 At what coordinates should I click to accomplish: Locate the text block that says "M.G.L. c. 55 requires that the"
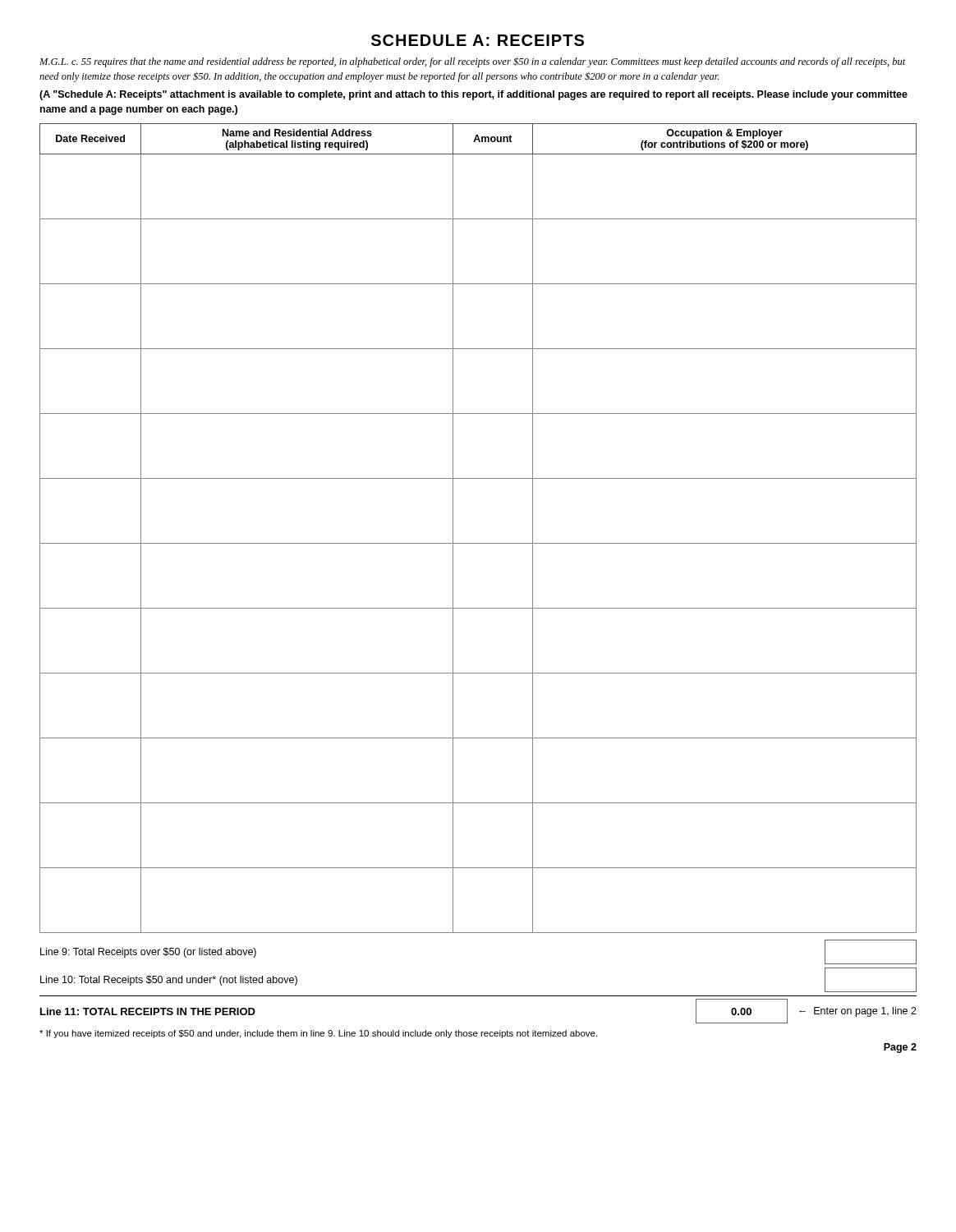pyautogui.click(x=472, y=69)
